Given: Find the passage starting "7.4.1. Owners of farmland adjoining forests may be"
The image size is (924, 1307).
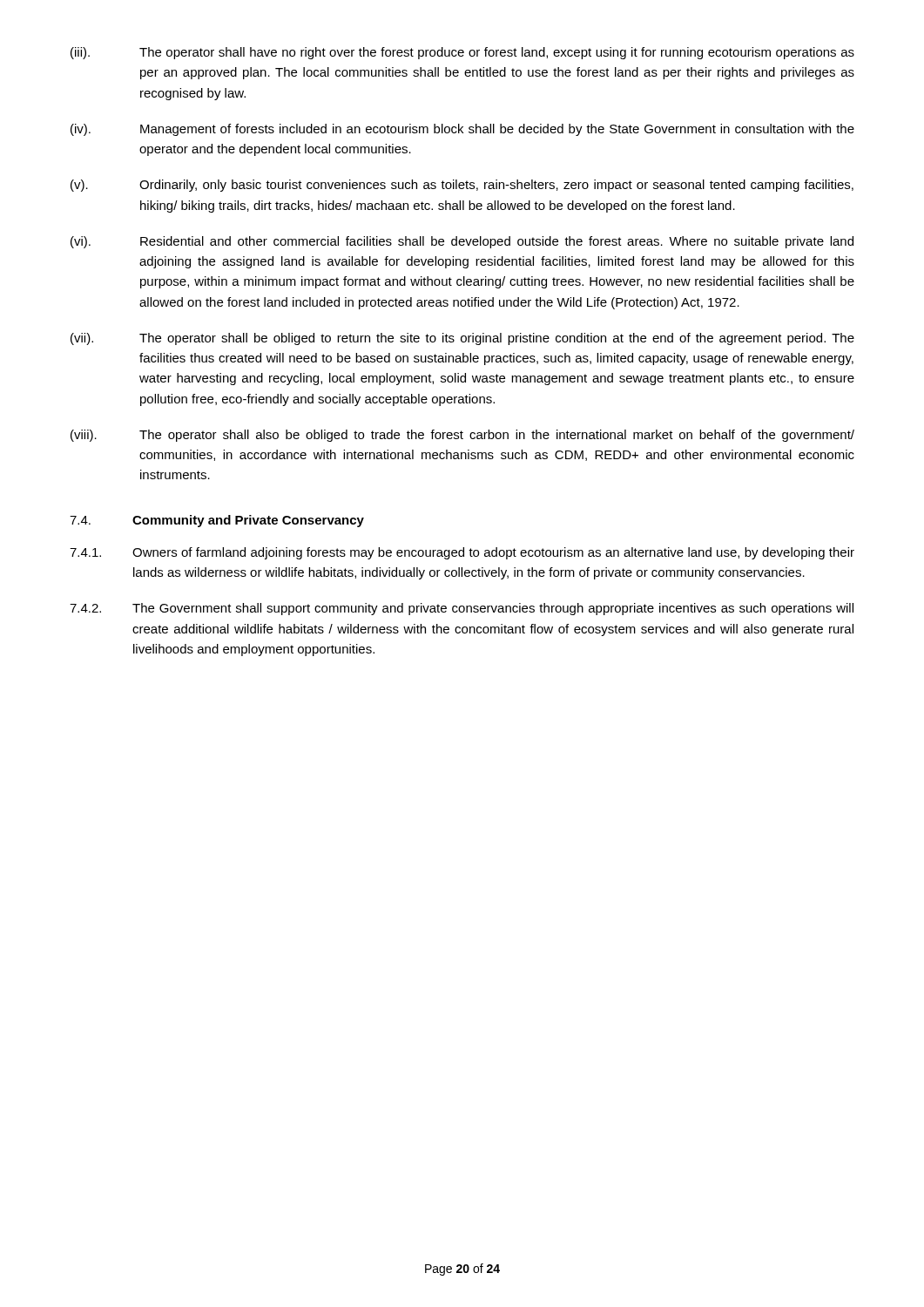Looking at the screenshot, I should coord(462,562).
